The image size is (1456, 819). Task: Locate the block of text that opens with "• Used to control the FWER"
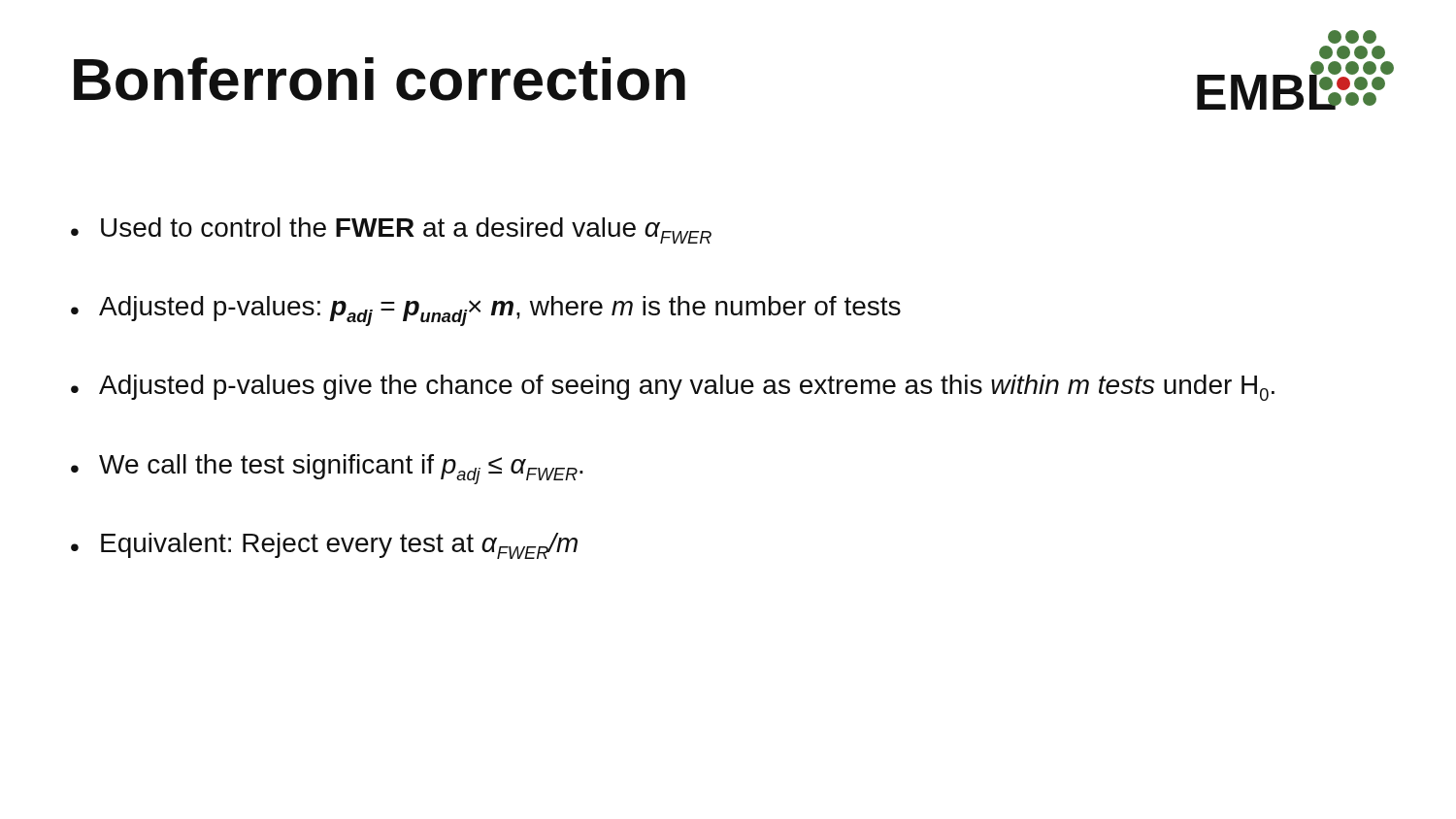705,230
